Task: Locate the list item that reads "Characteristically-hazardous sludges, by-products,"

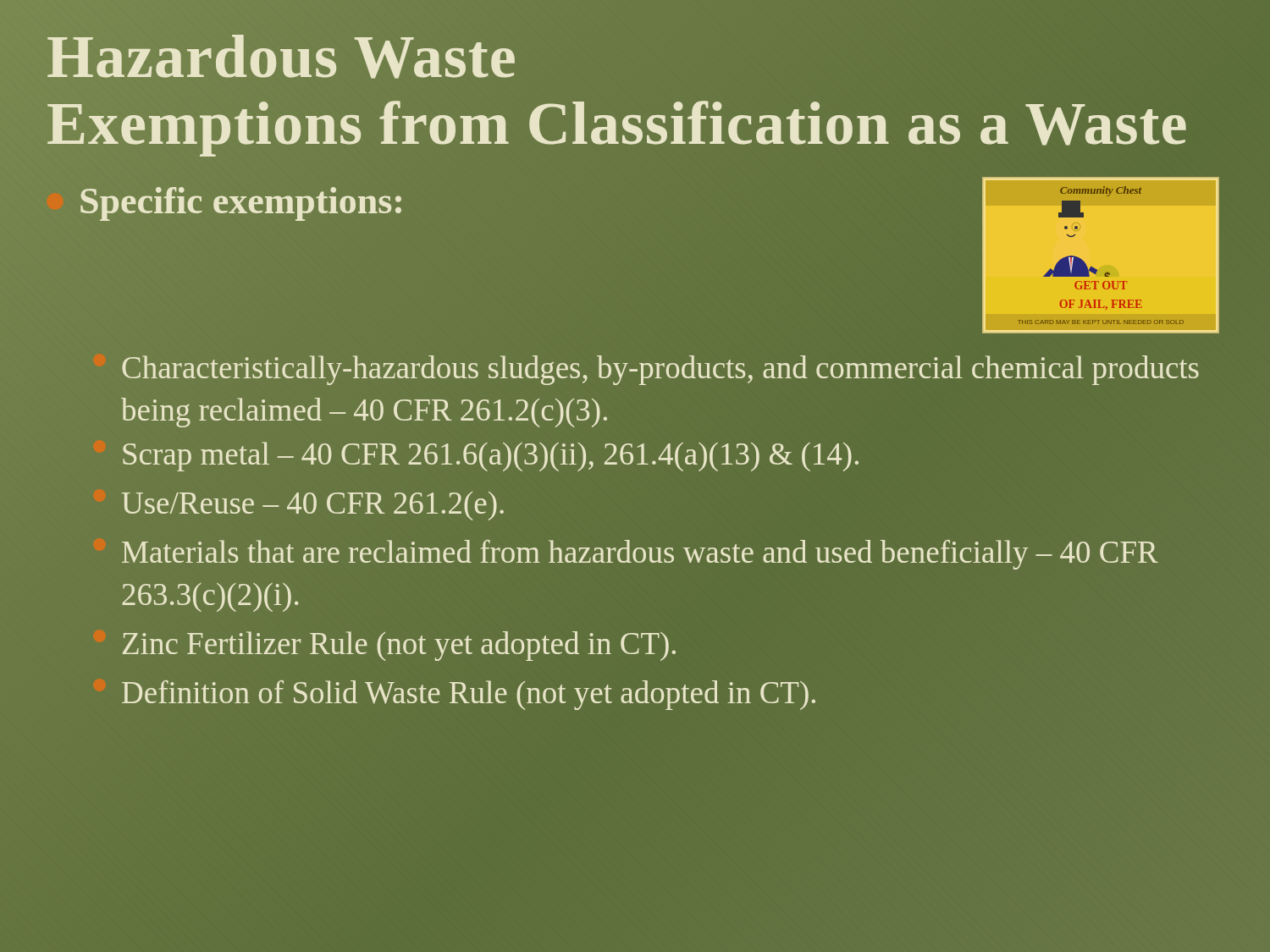Action: click(656, 390)
